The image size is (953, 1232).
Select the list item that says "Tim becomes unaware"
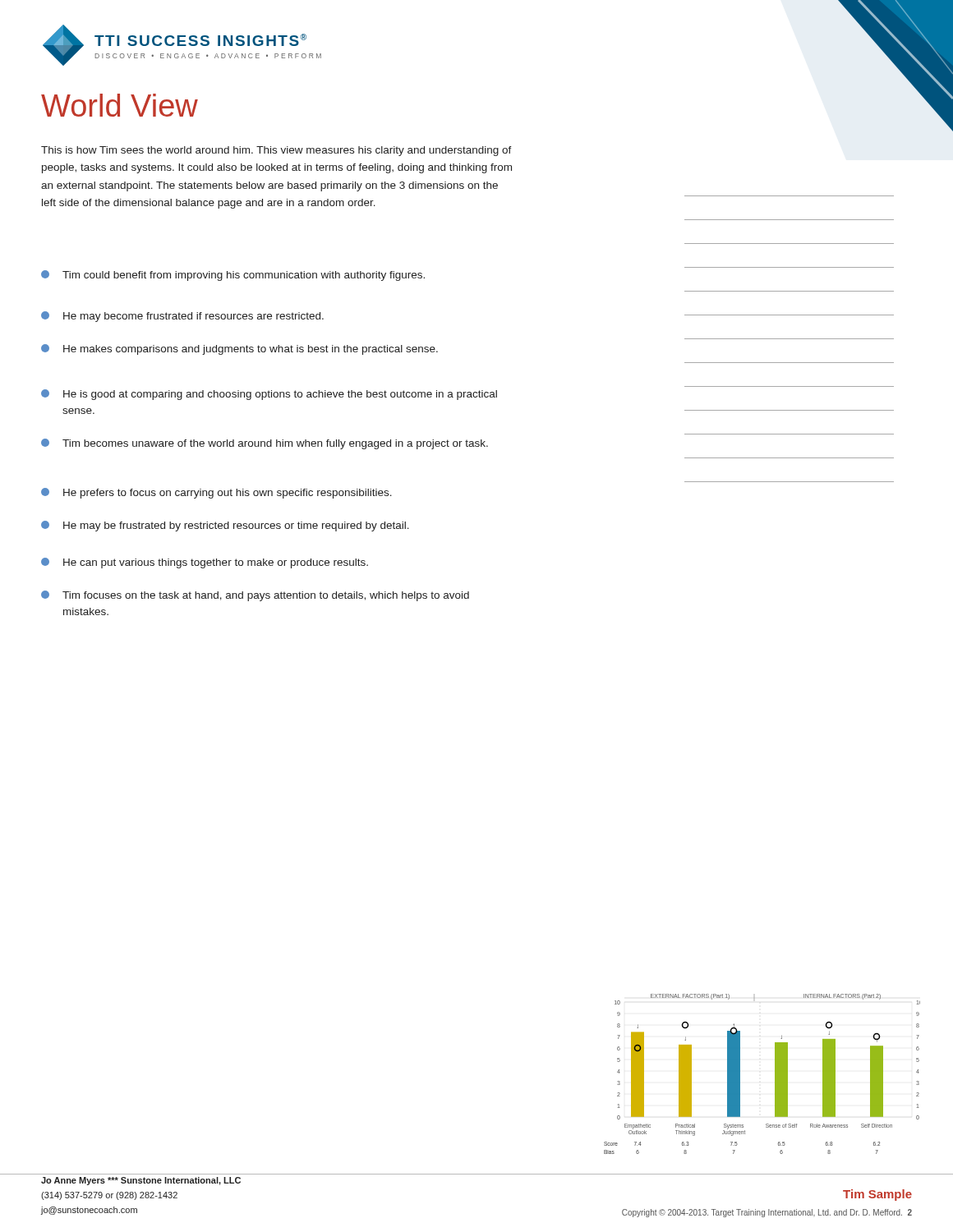(x=265, y=444)
